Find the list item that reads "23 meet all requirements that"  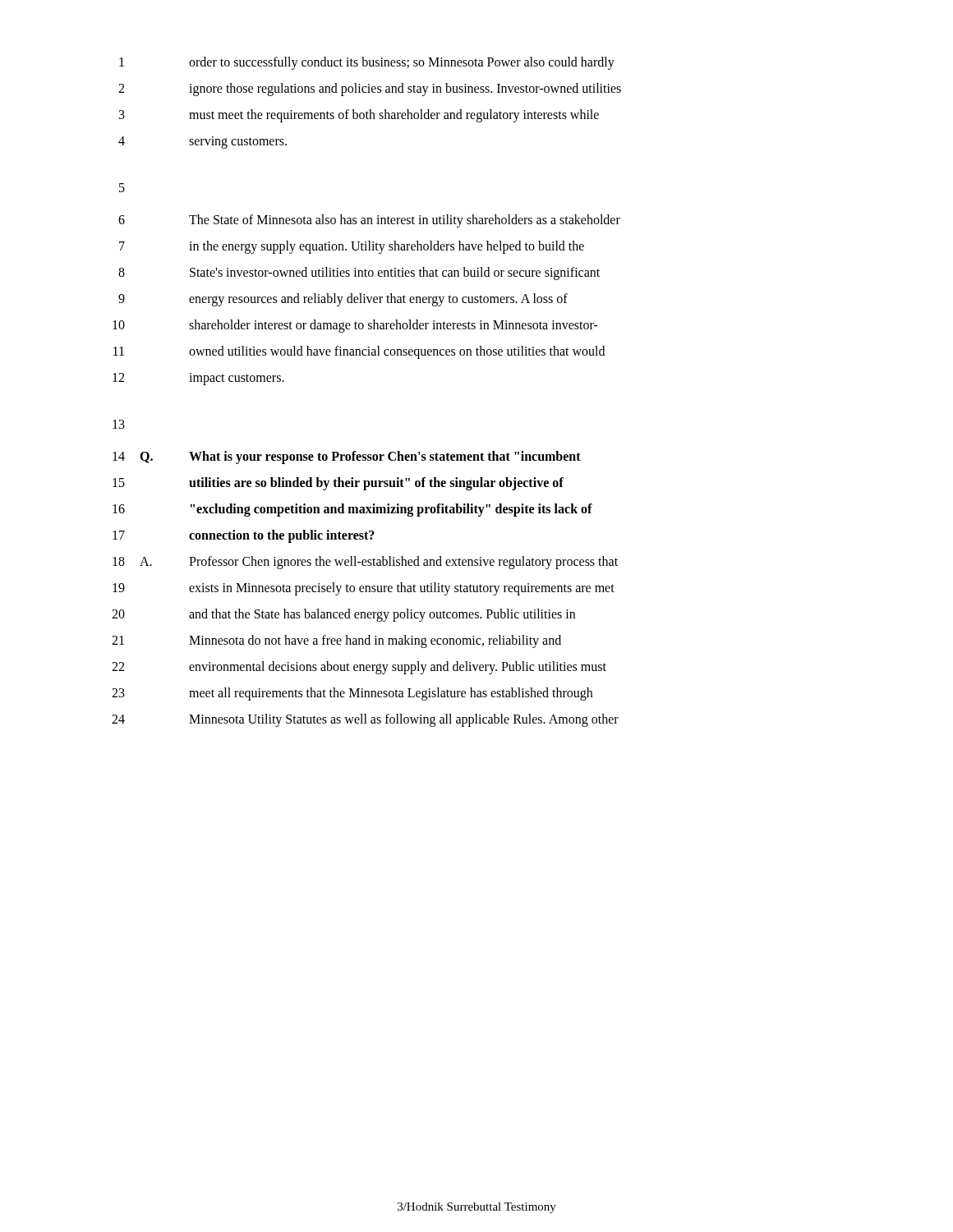coord(485,693)
